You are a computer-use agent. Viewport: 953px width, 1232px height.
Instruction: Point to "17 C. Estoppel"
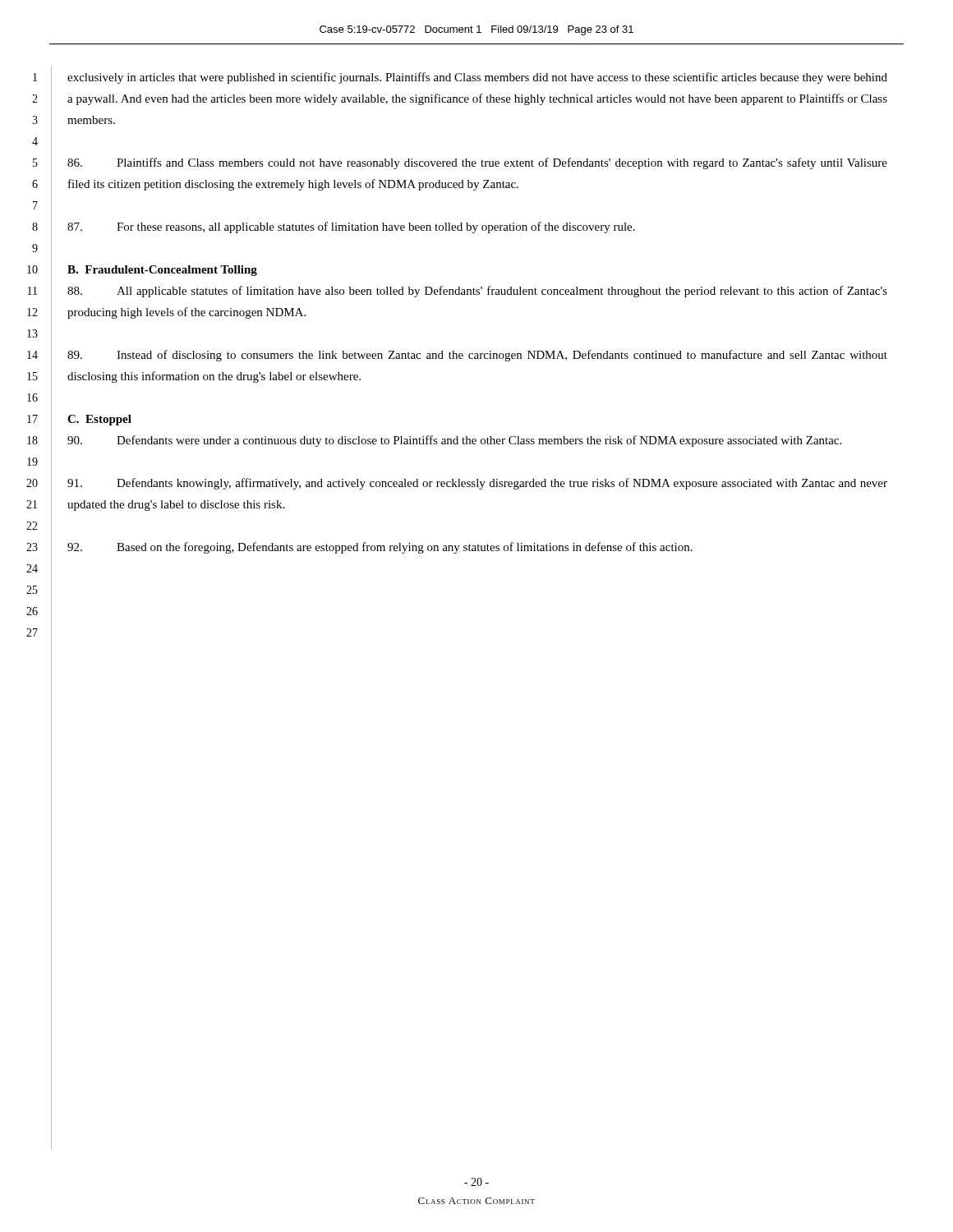[x=79, y=420]
